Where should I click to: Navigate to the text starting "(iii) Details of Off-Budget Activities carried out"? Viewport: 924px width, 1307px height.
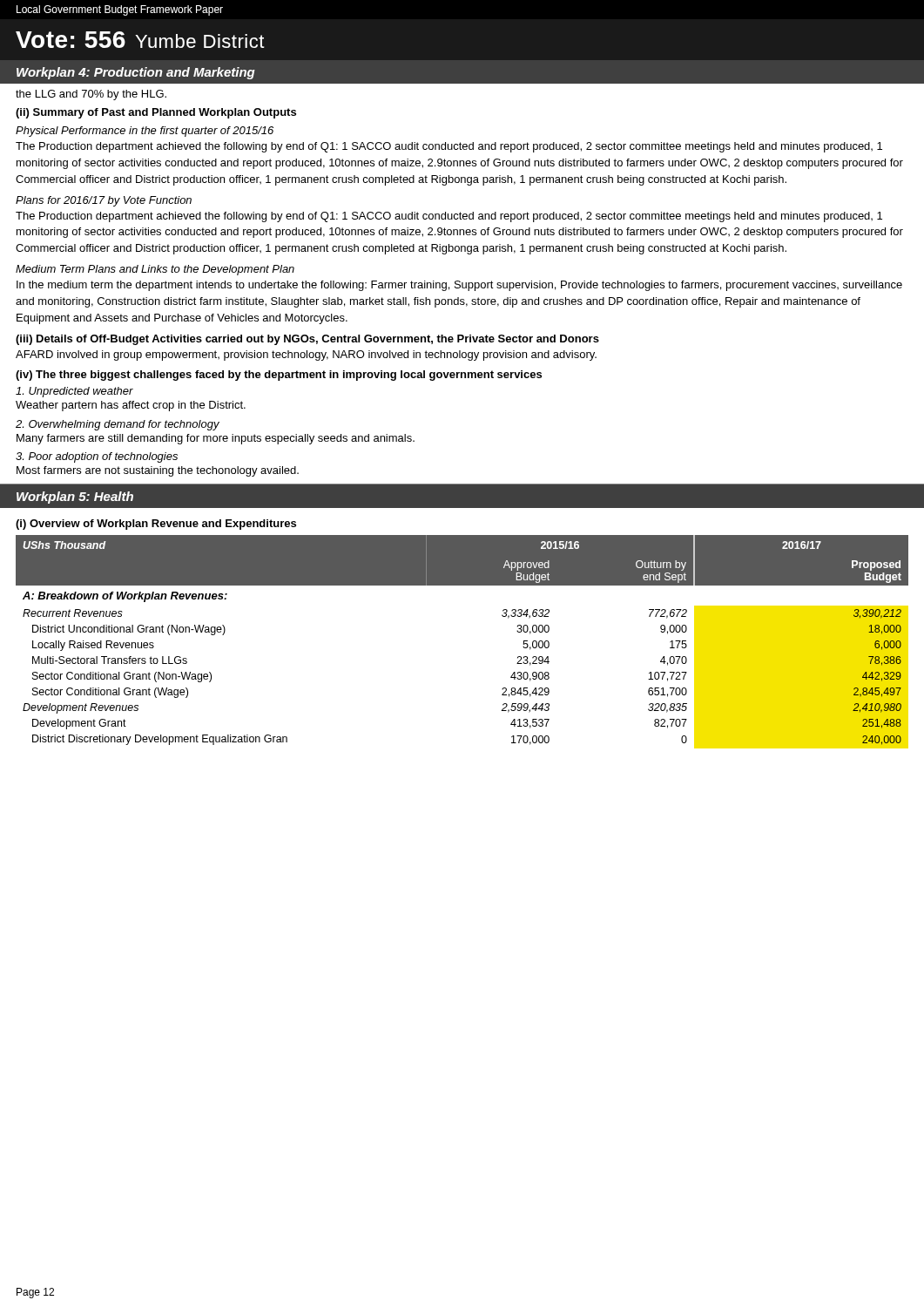pyautogui.click(x=307, y=338)
